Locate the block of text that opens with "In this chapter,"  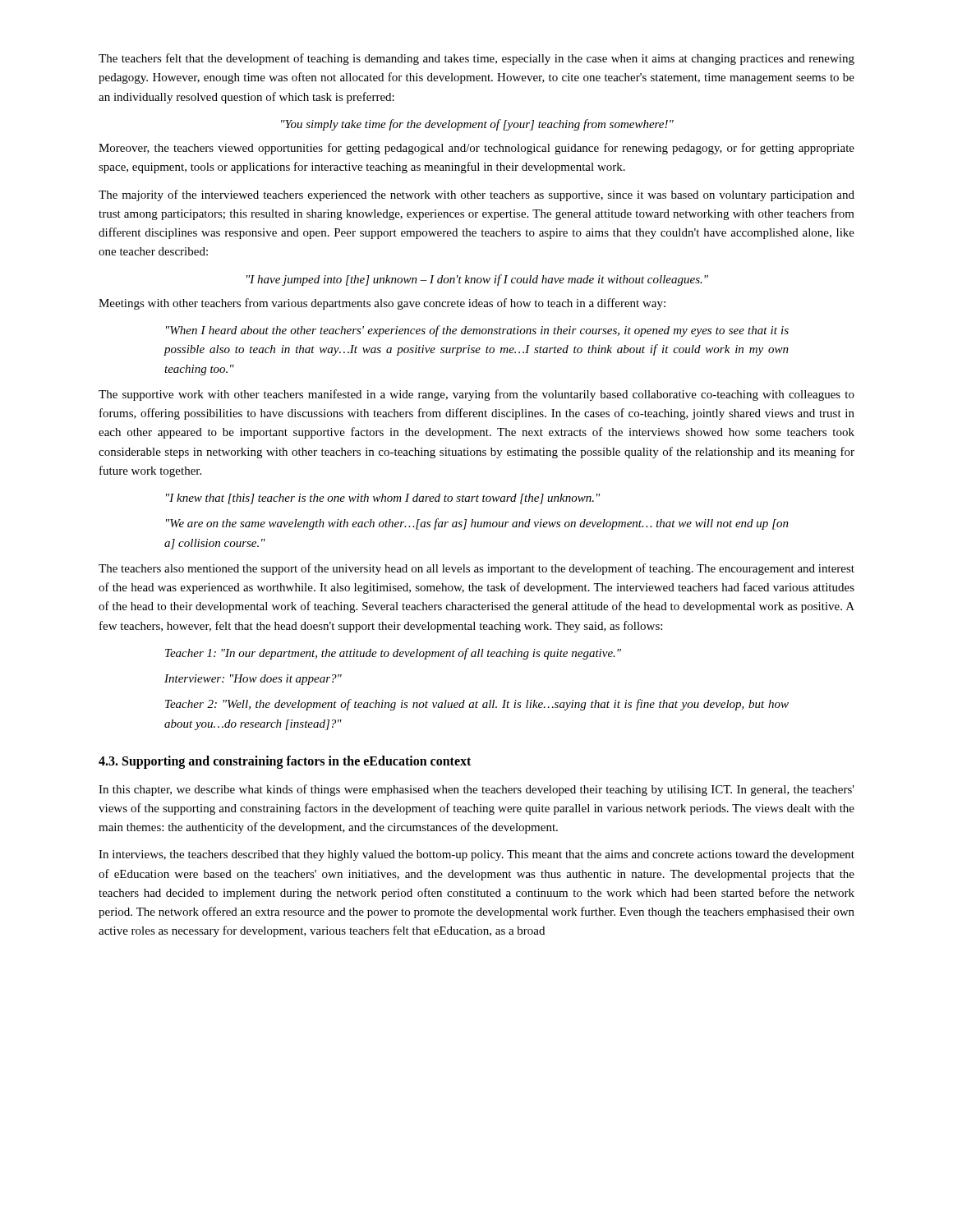[x=476, y=808]
